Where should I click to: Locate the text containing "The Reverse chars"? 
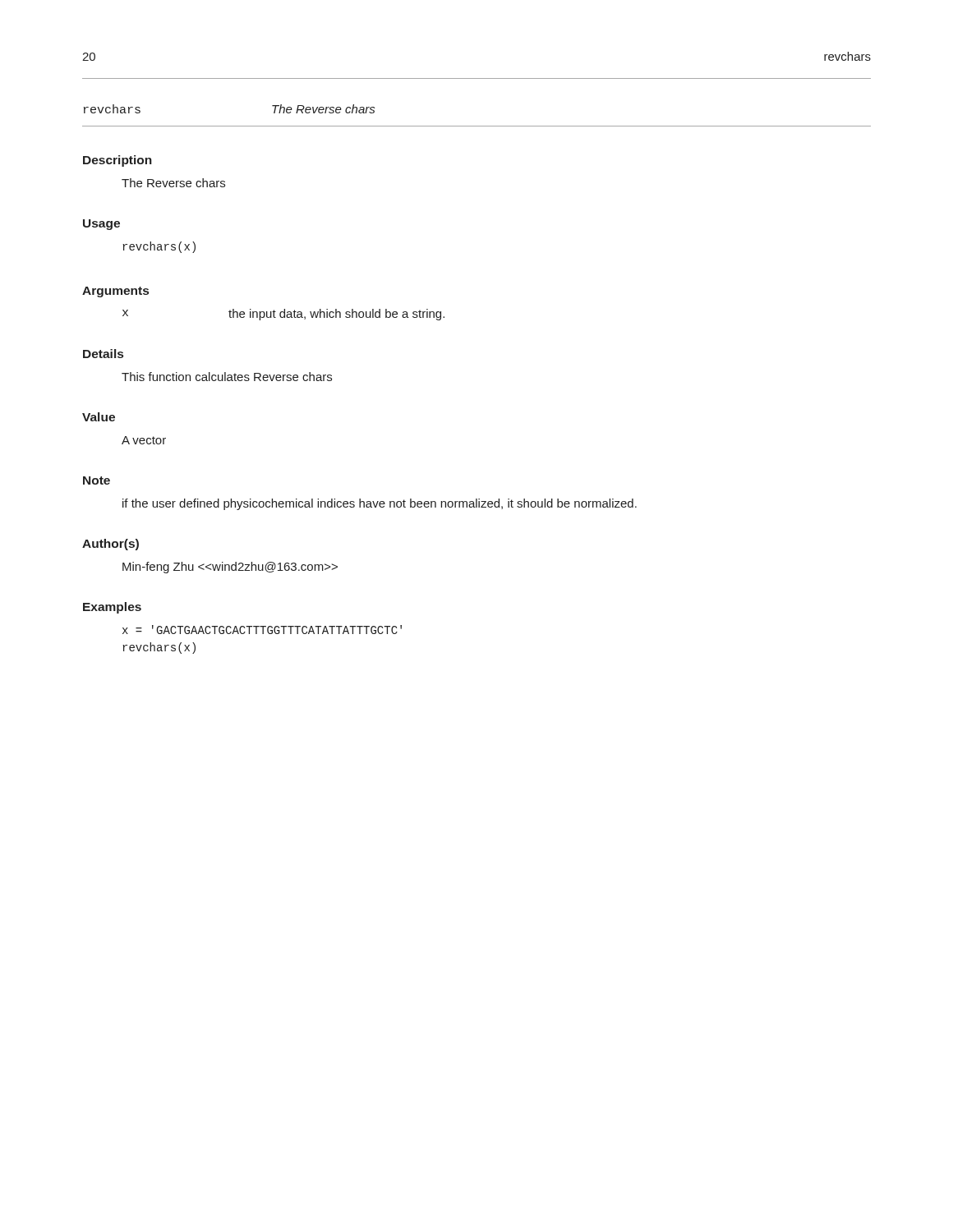point(174,183)
